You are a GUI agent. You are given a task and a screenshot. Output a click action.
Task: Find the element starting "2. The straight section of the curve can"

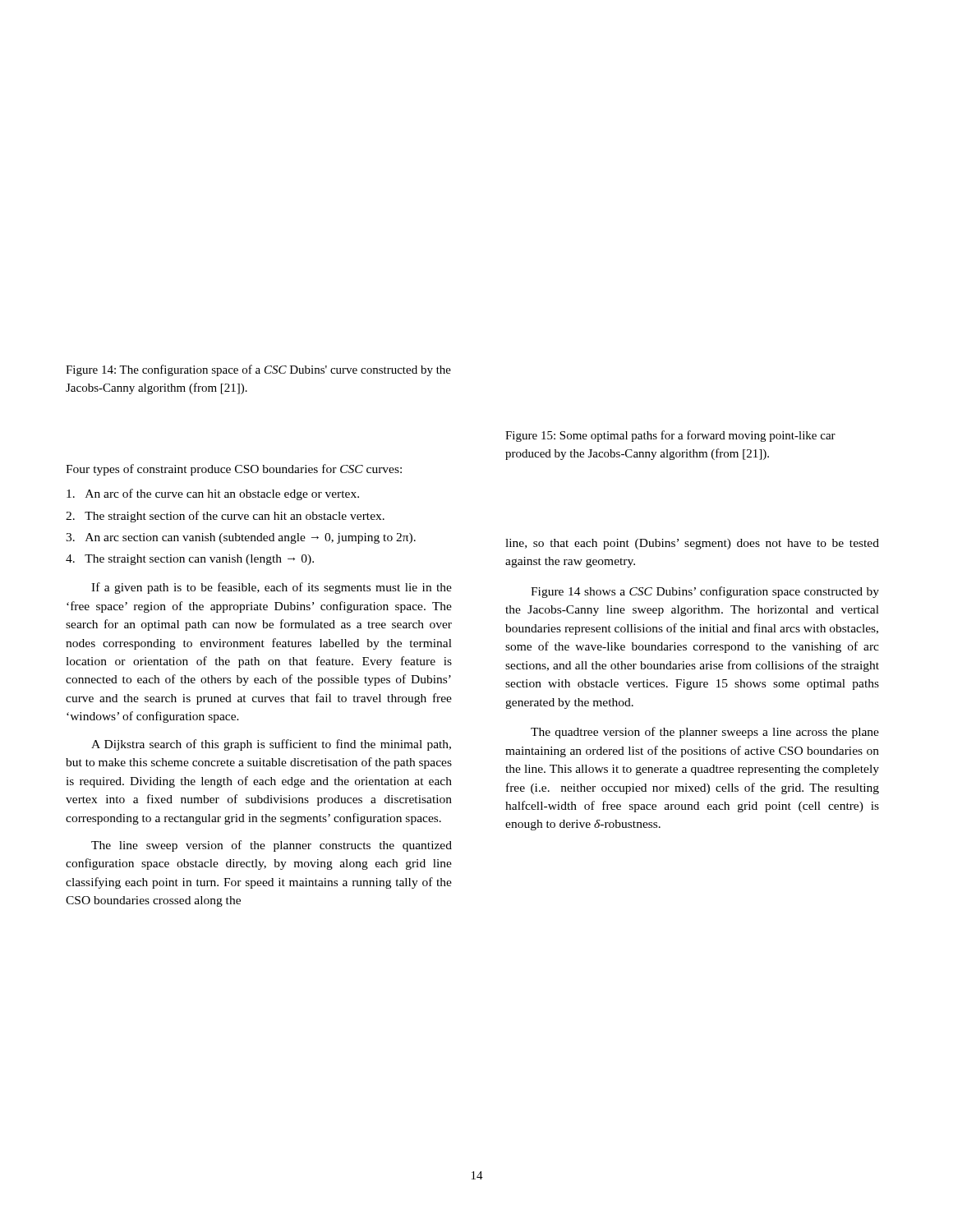tap(259, 516)
